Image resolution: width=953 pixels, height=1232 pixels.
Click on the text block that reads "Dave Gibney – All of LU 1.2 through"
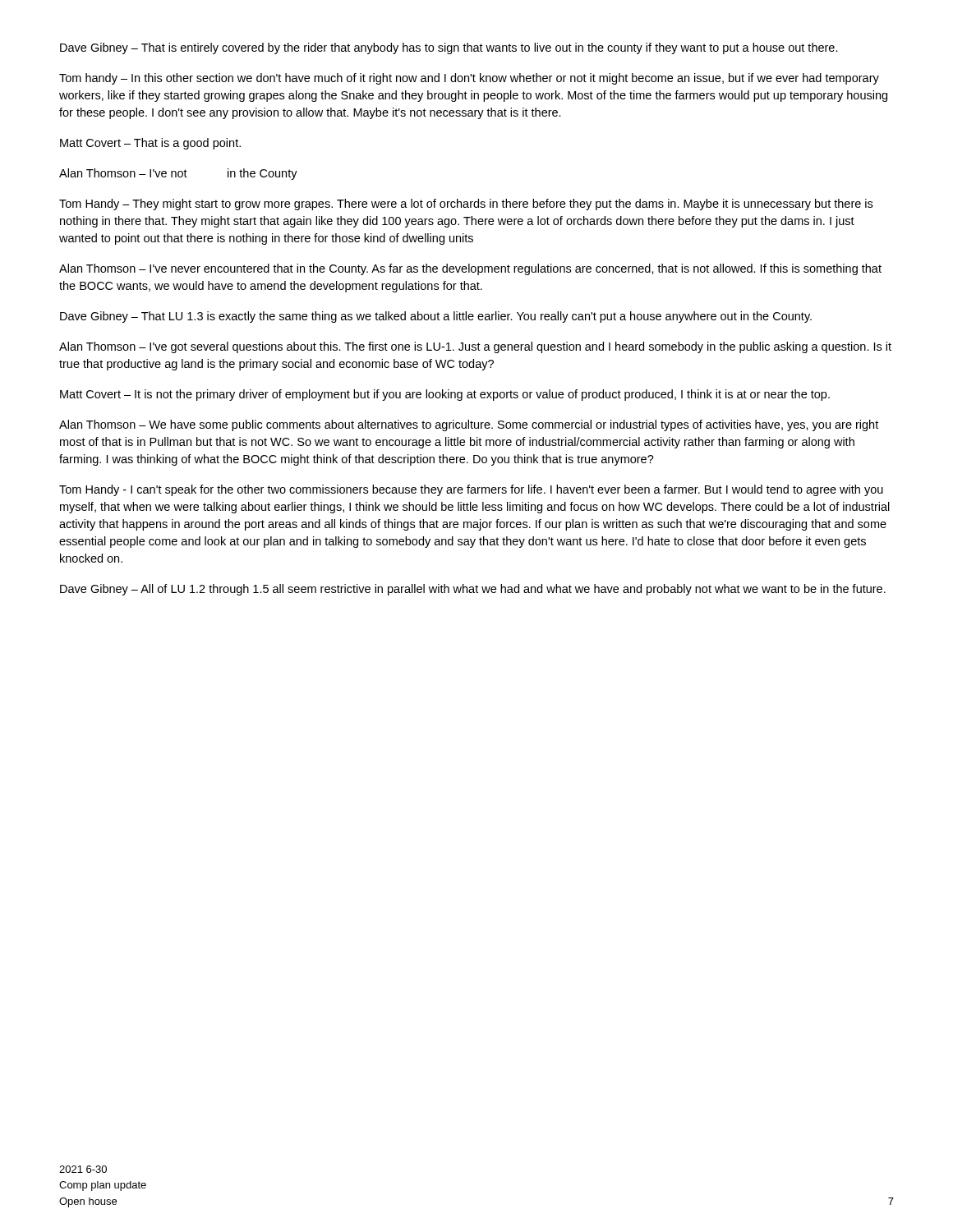(x=473, y=589)
